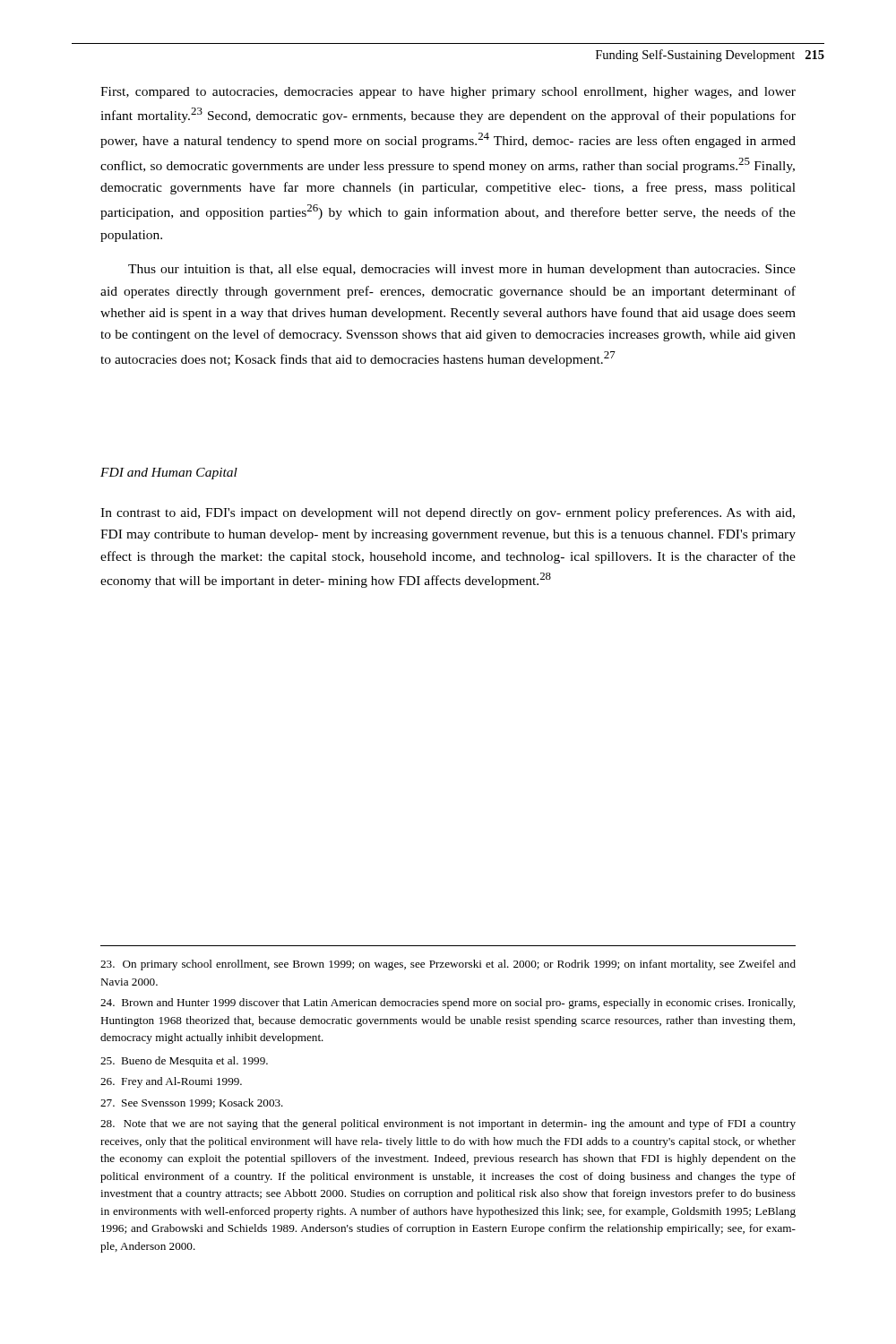The height and width of the screenshot is (1344, 896).
Task: Select the region starting "In contrast to aid,"
Action: tap(448, 547)
